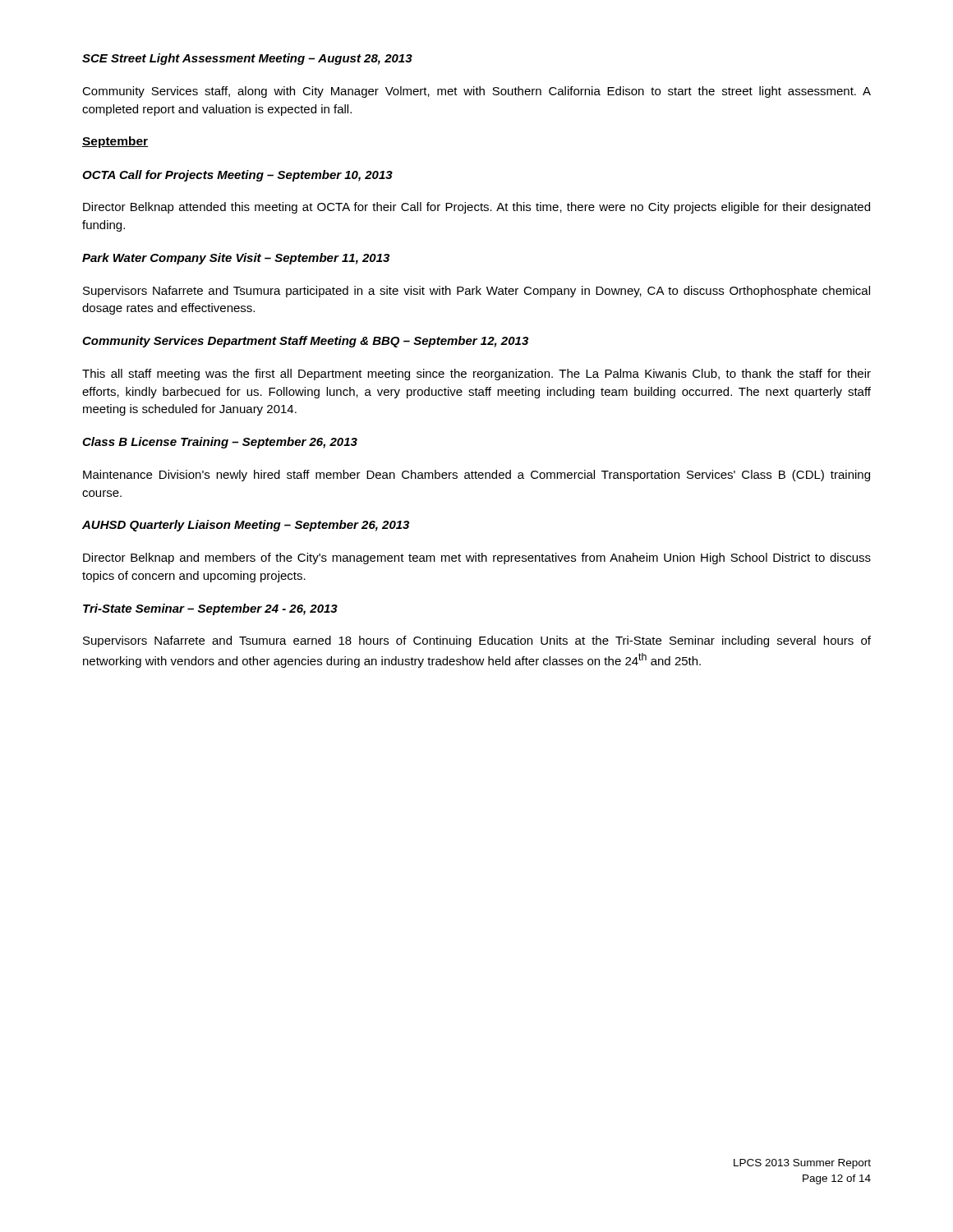This screenshot has width=953, height=1232.
Task: Find the element starting "This all staff meeting was the"
Action: tap(476, 391)
